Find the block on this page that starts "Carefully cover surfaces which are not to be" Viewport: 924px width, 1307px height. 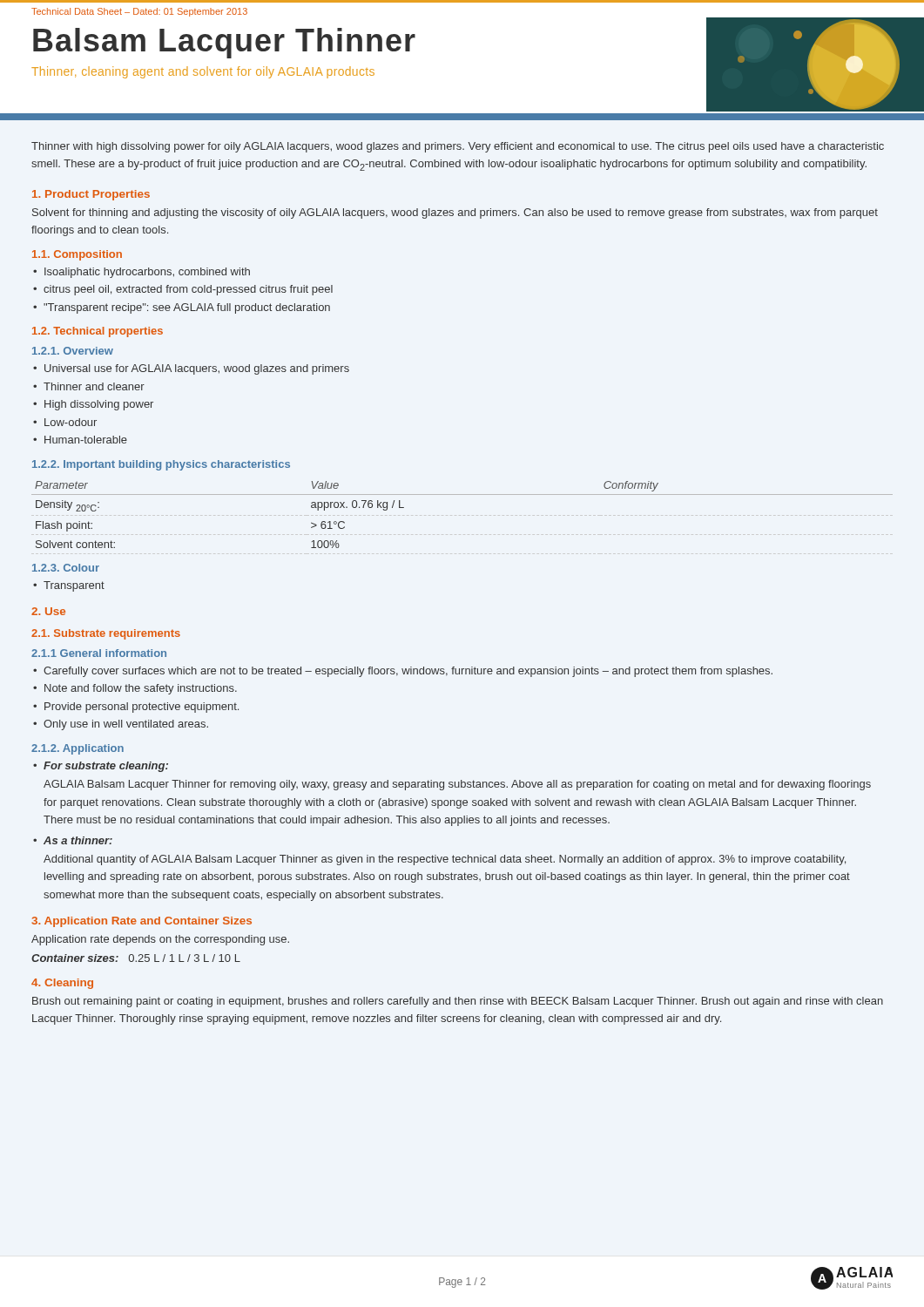462,671
